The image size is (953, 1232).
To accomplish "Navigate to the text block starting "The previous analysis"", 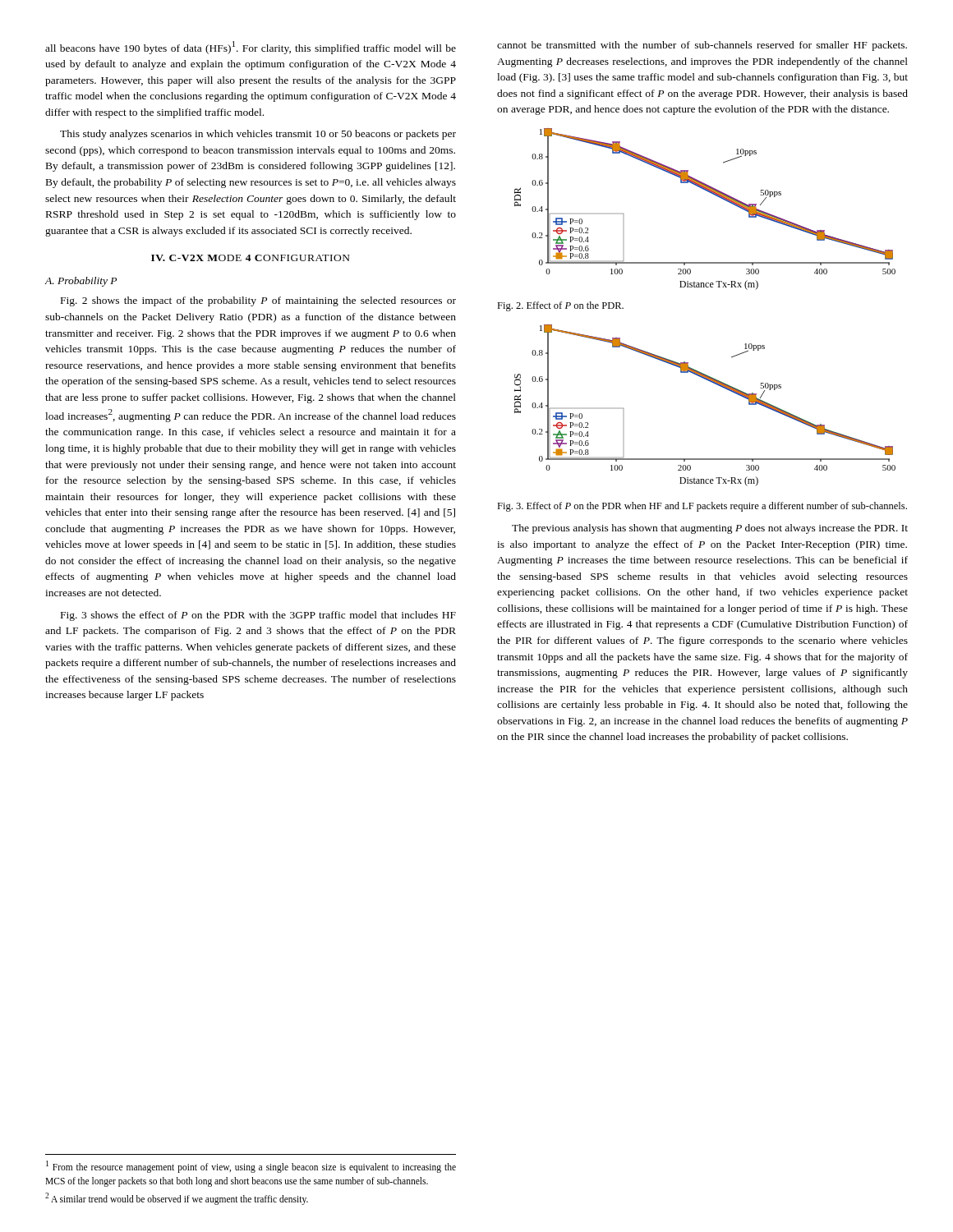I will click(702, 632).
